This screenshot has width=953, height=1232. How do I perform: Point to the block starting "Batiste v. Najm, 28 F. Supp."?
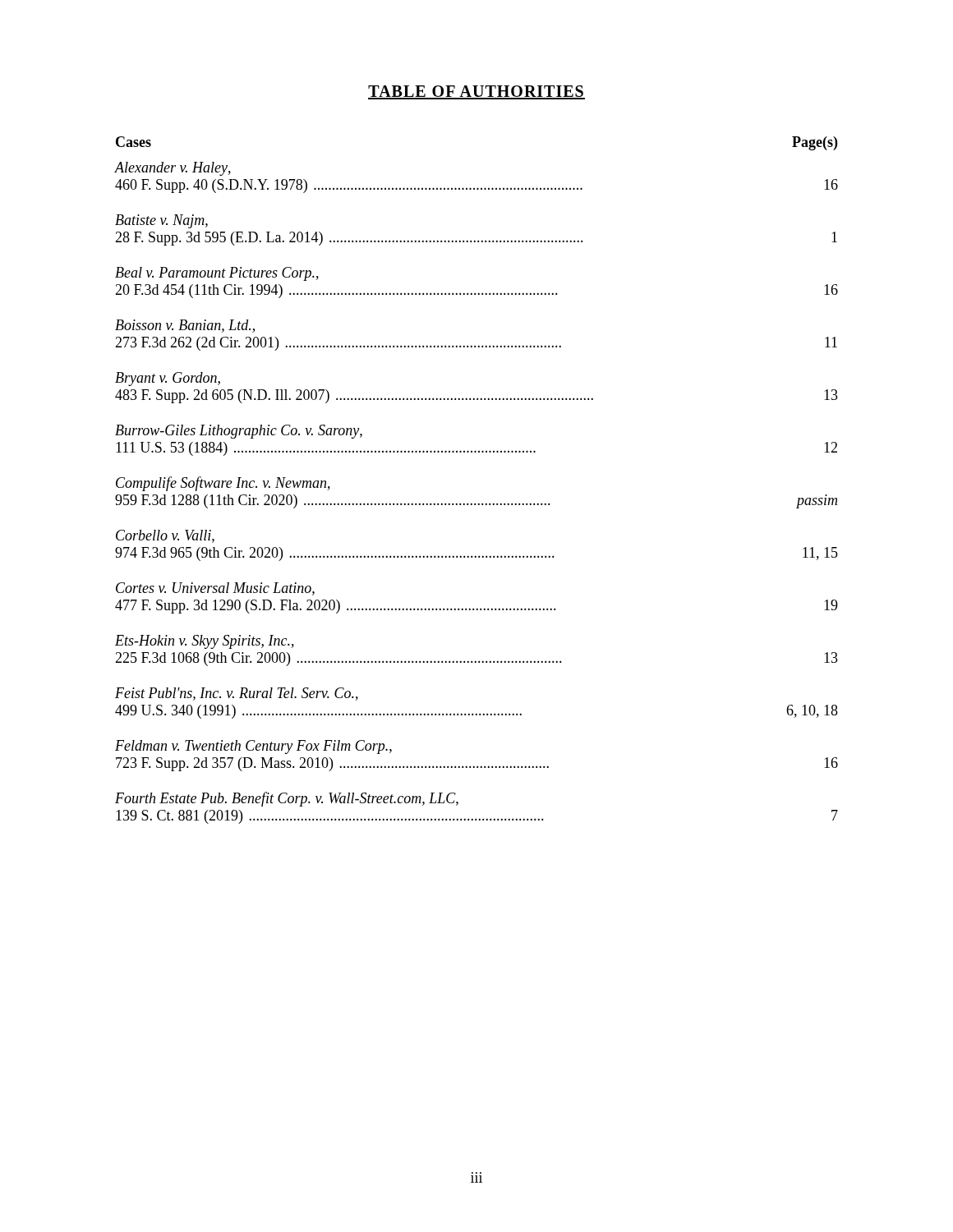[476, 229]
